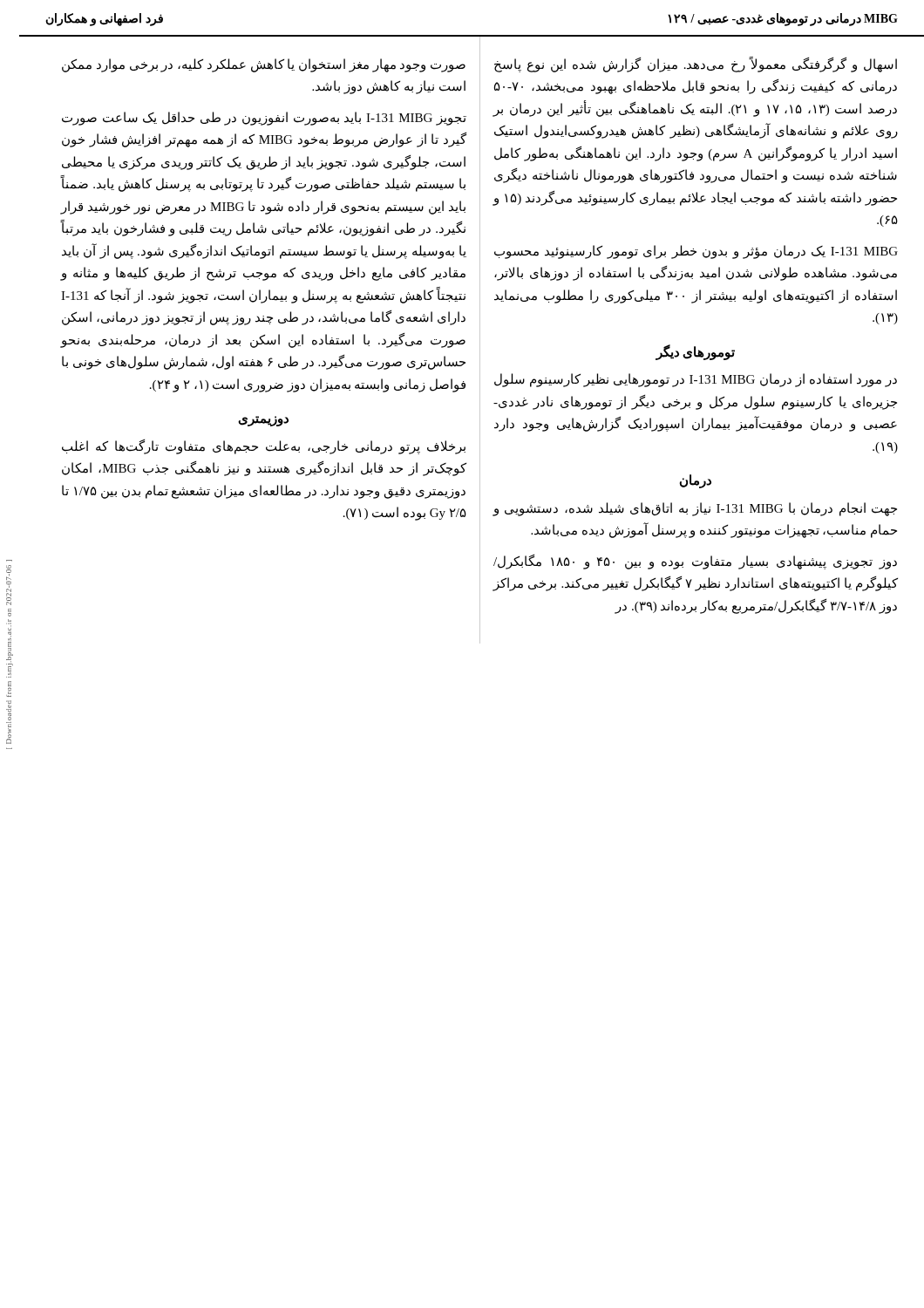Click the passage that begins "در مورد استفاده از درمان I-131 MIBG"
The height and width of the screenshot is (1308, 924).
pyautogui.click(x=696, y=414)
